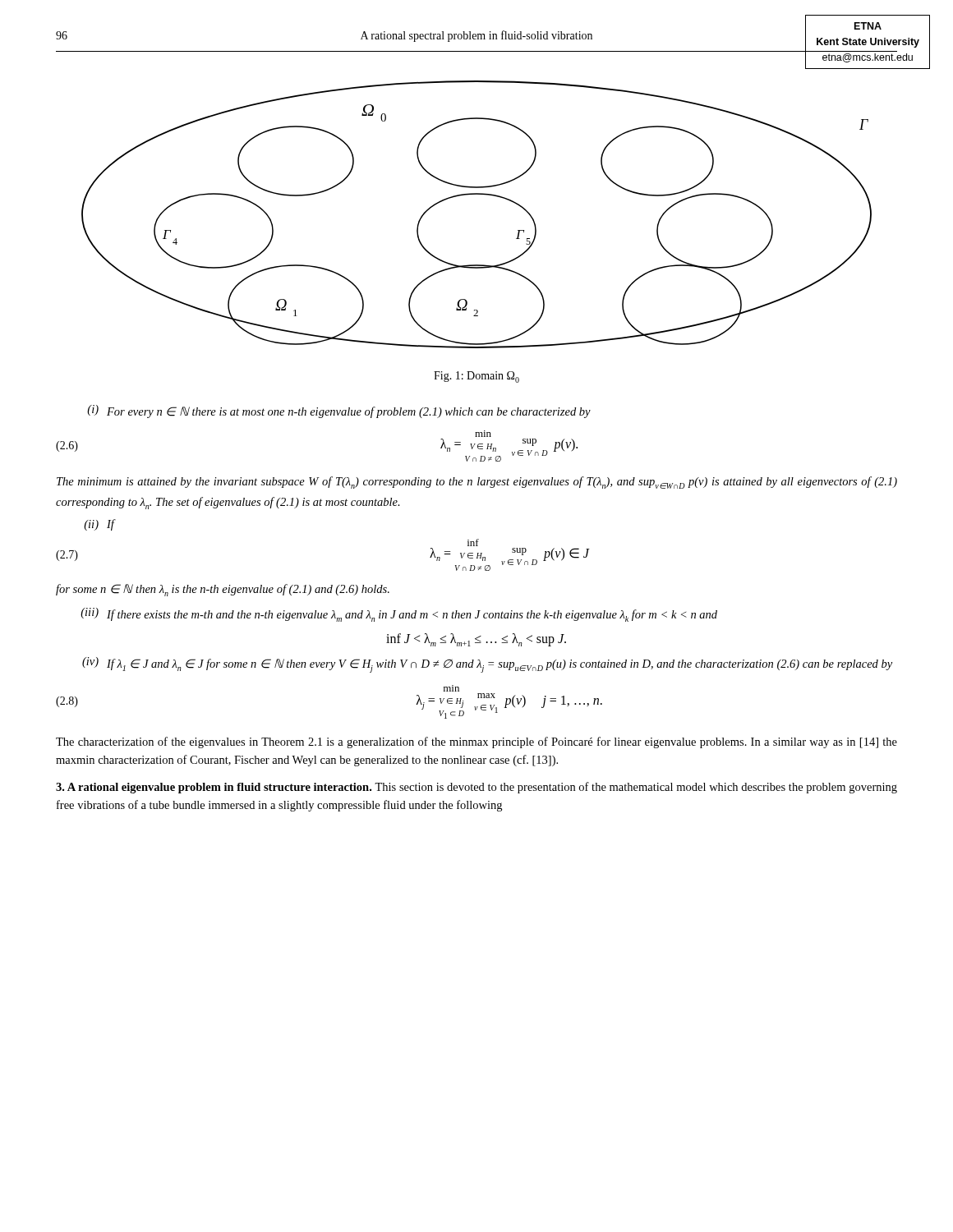Locate the formula that says "(2.7) λn ="
The width and height of the screenshot is (953, 1232).
(476, 555)
